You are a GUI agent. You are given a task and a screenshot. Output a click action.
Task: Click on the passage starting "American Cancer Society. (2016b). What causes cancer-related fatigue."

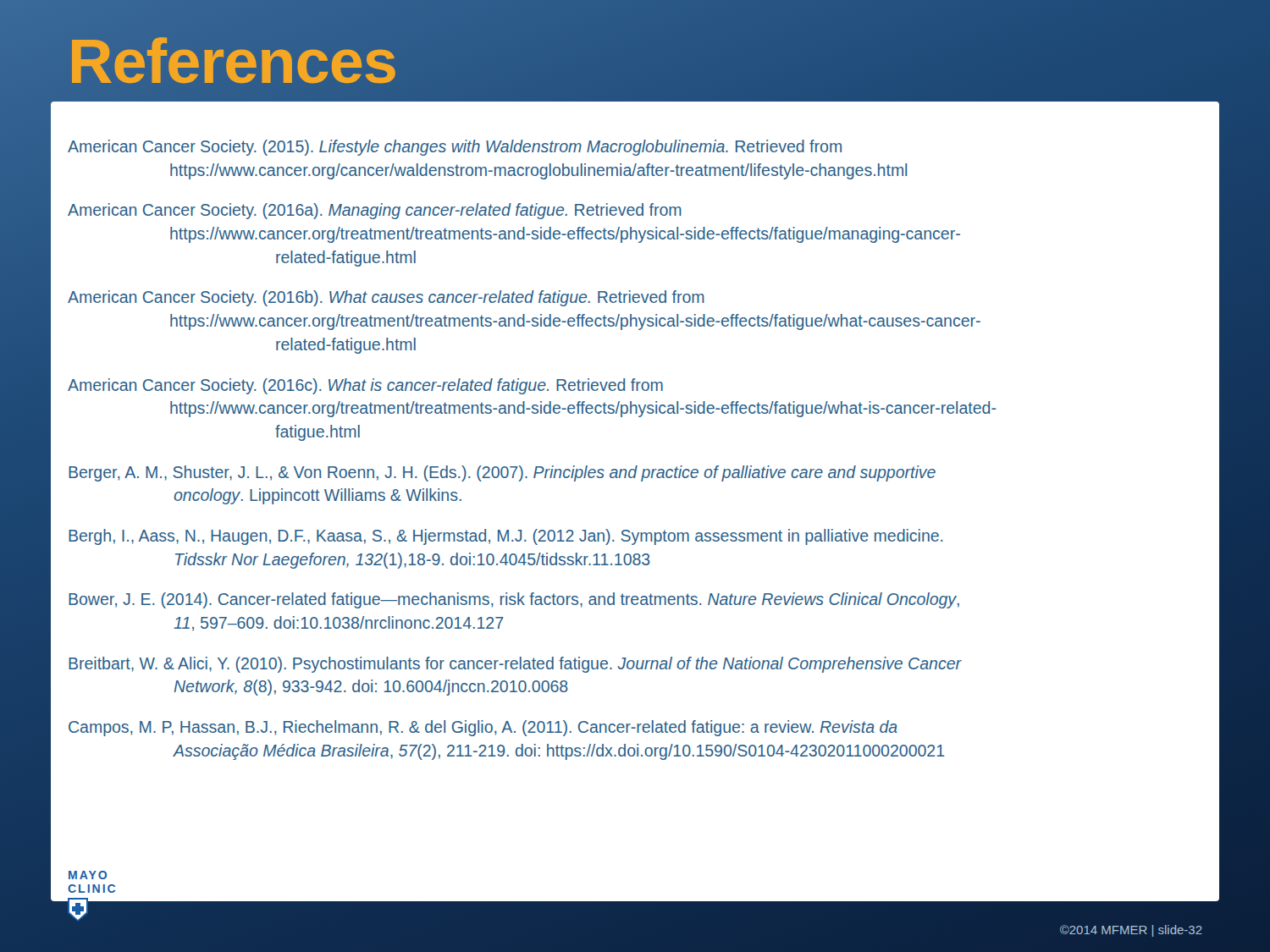pyautogui.click(x=635, y=322)
